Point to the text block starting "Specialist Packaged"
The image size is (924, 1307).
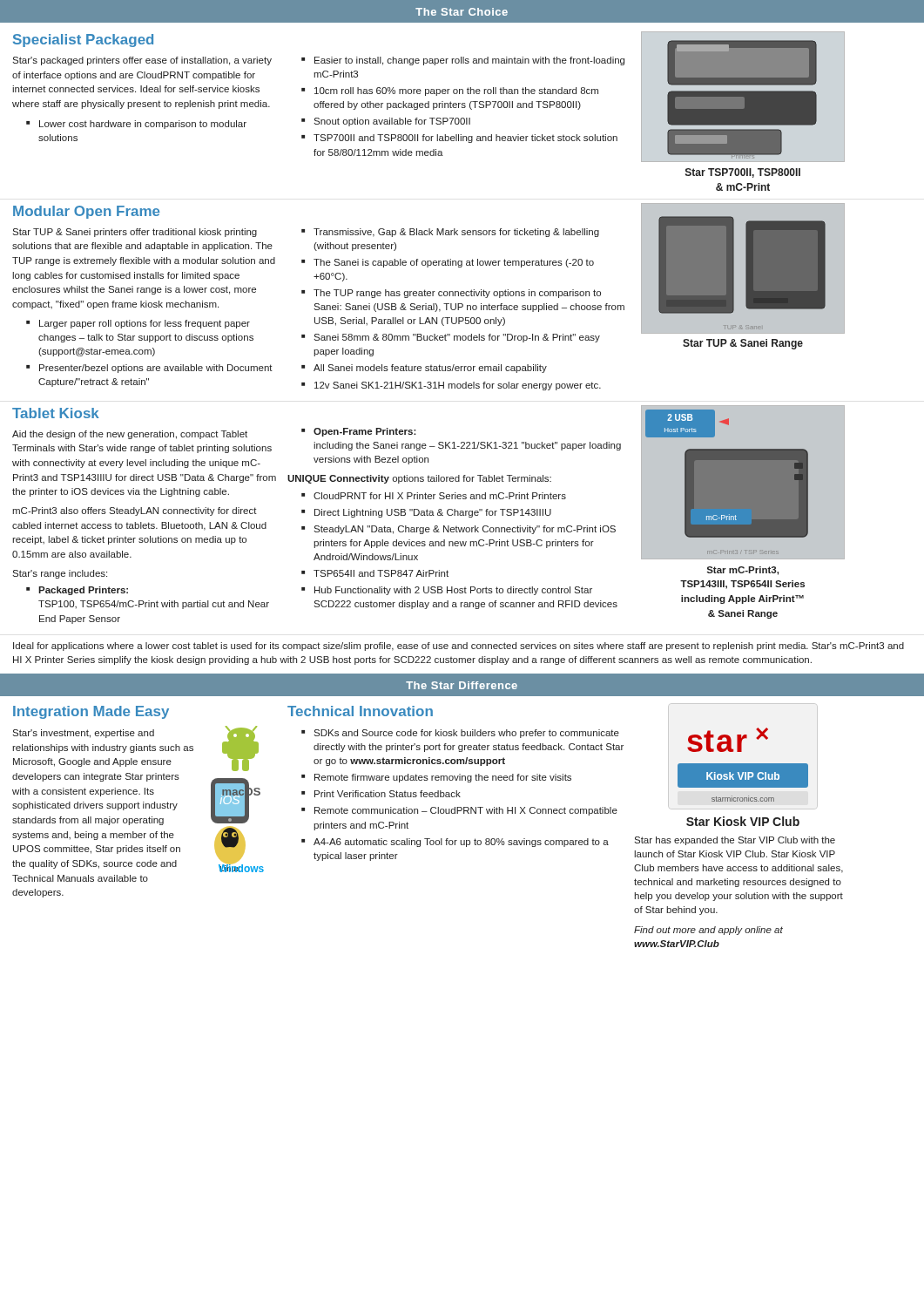pyautogui.click(x=83, y=40)
